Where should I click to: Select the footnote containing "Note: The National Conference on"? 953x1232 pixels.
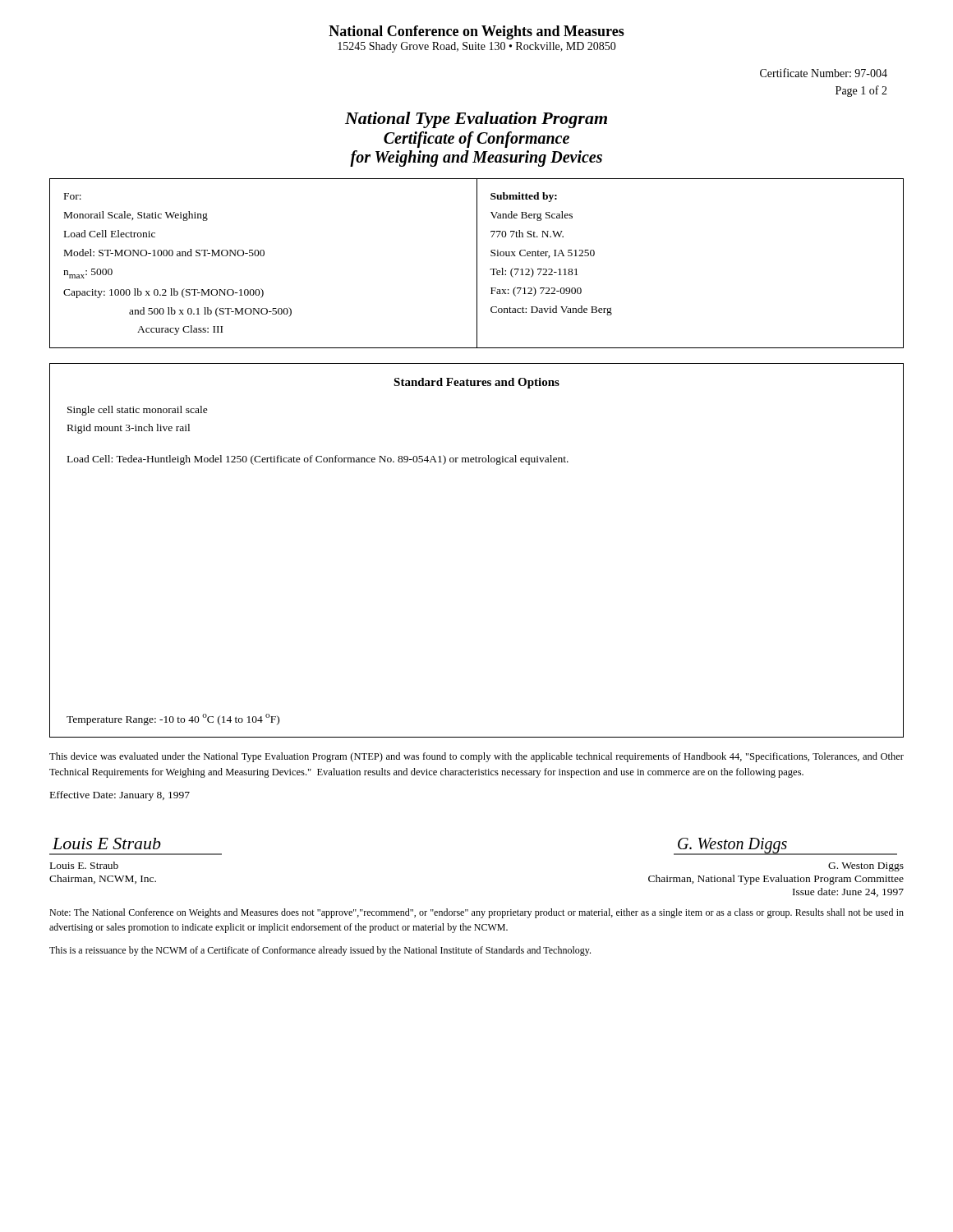click(476, 920)
